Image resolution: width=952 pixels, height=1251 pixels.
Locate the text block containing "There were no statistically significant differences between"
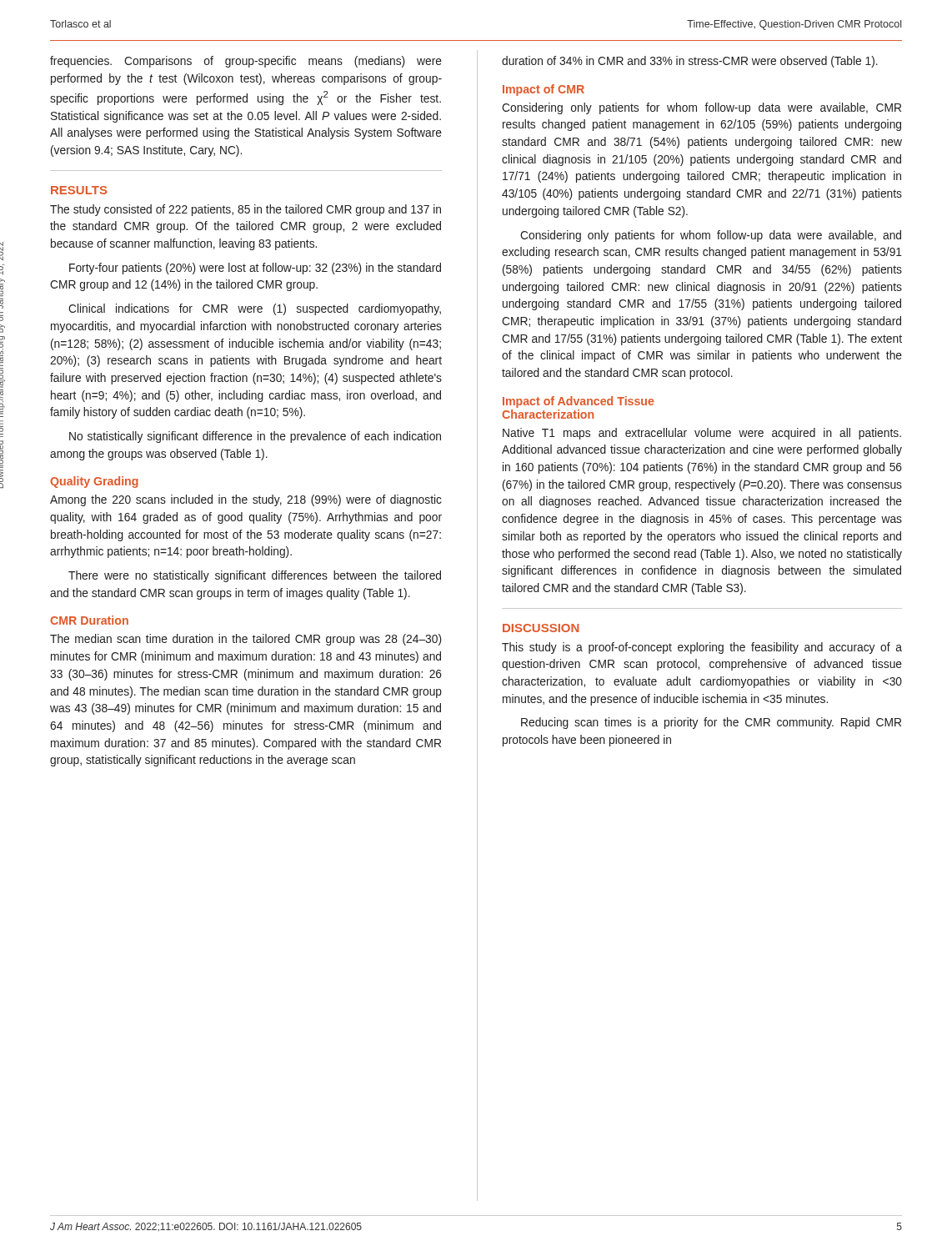pyautogui.click(x=246, y=585)
